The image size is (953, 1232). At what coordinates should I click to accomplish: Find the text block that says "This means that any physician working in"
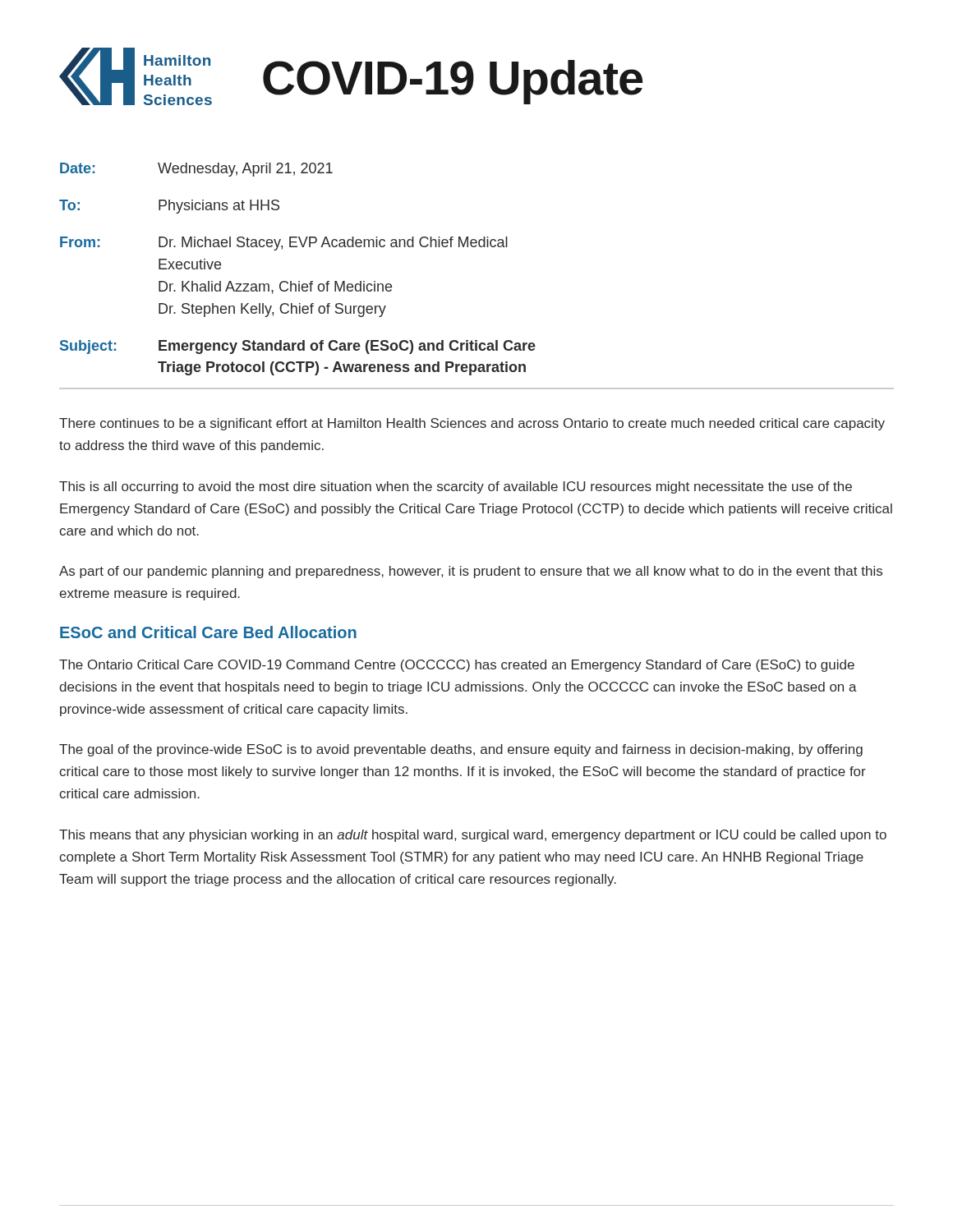pyautogui.click(x=473, y=857)
